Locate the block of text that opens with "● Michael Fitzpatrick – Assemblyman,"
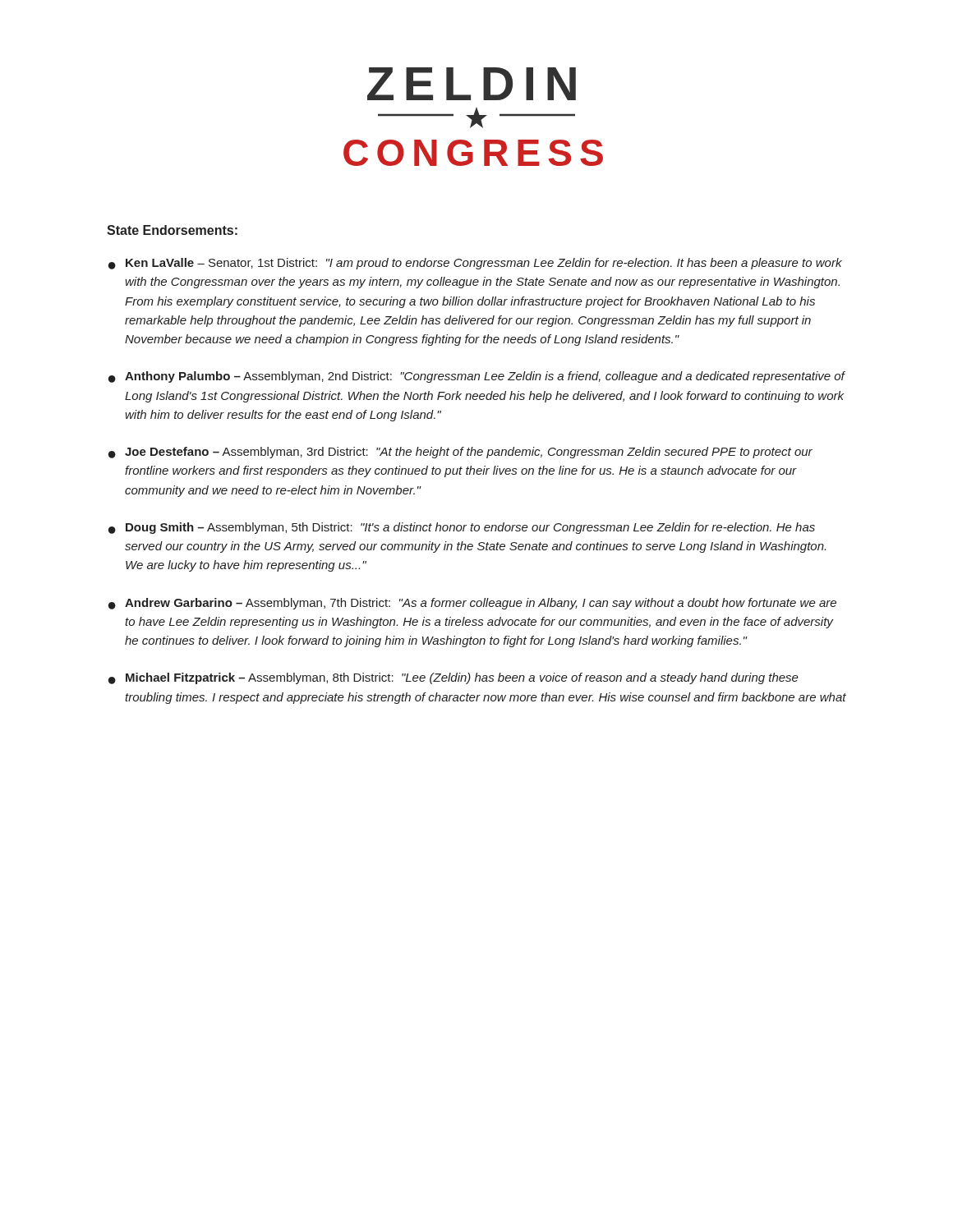The image size is (953, 1232). click(476, 687)
